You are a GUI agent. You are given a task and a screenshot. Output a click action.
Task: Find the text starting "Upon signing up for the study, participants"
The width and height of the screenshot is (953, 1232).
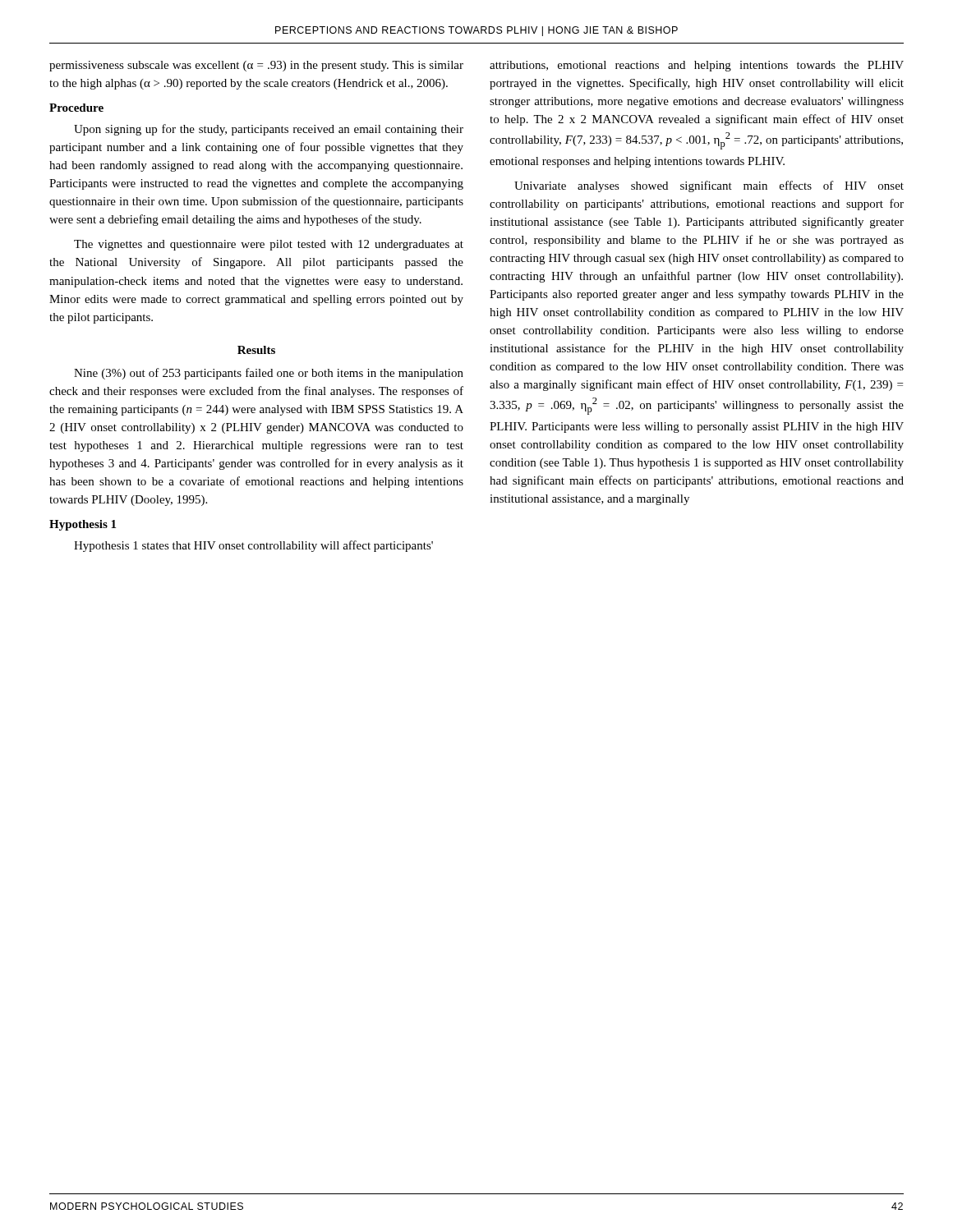[256, 223]
